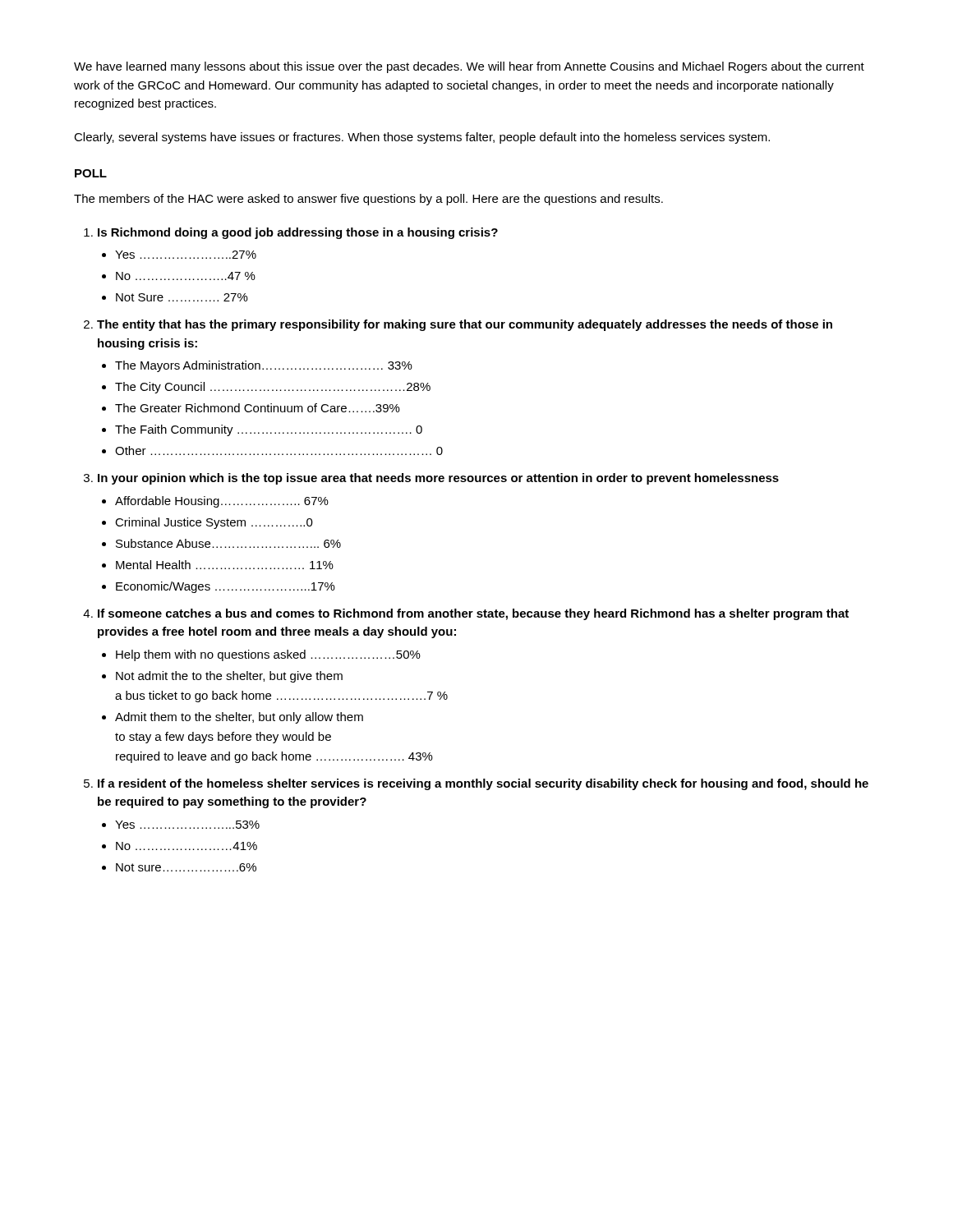Locate the block of text that opens with "The entity that has the"

coord(465,325)
